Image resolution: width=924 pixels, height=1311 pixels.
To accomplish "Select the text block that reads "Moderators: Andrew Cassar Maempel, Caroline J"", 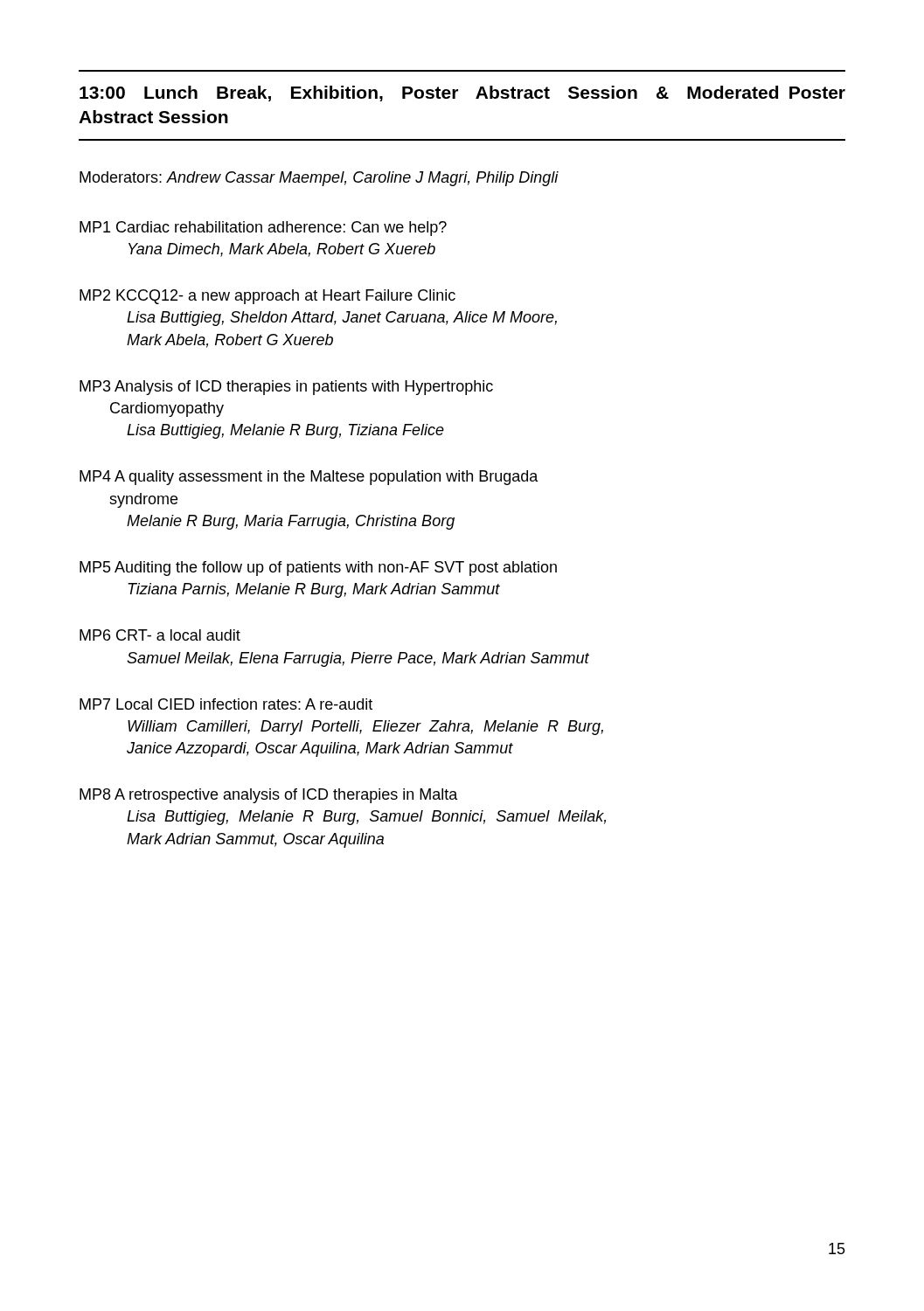I will (318, 177).
